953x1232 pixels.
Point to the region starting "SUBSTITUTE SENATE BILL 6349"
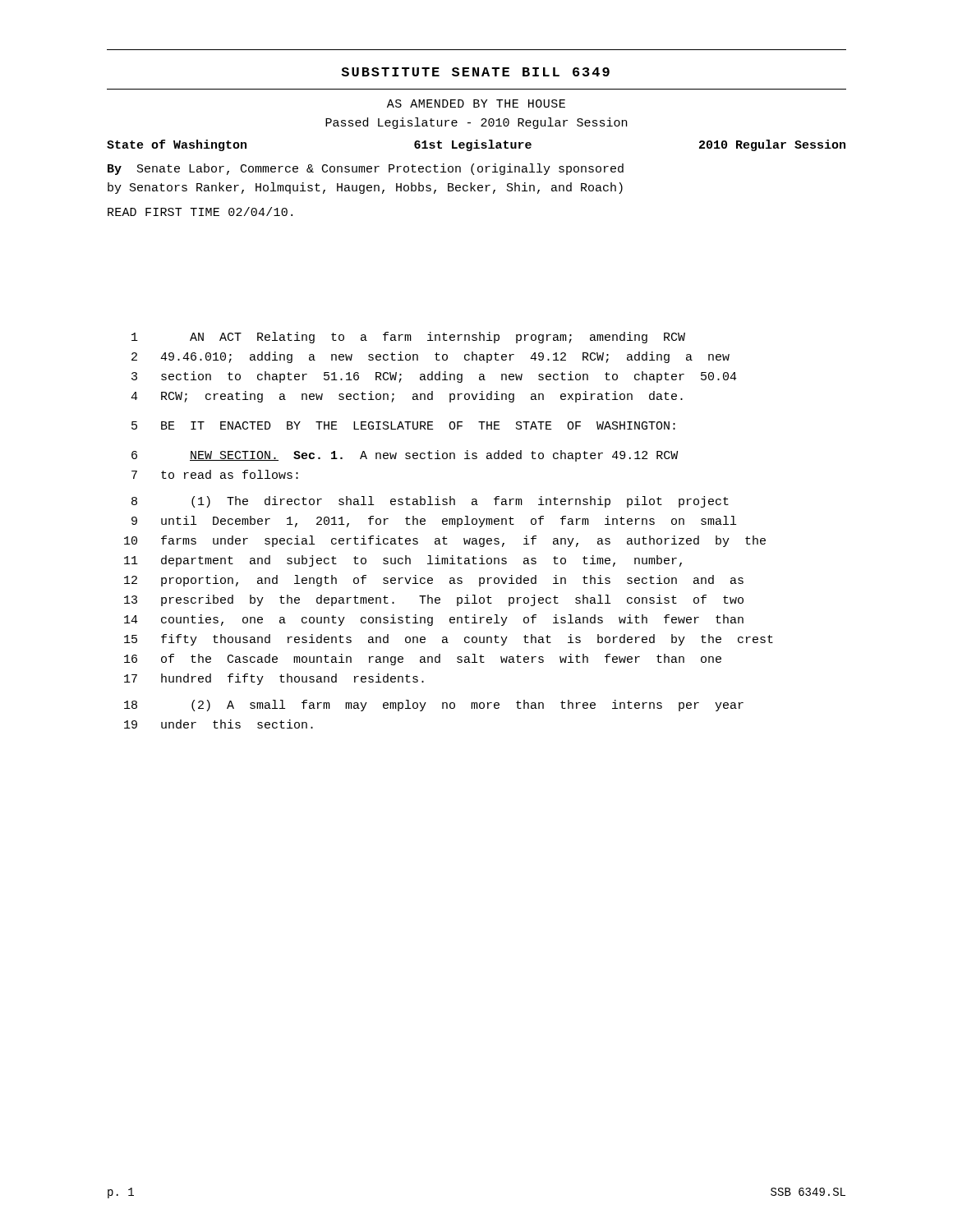(x=476, y=73)
